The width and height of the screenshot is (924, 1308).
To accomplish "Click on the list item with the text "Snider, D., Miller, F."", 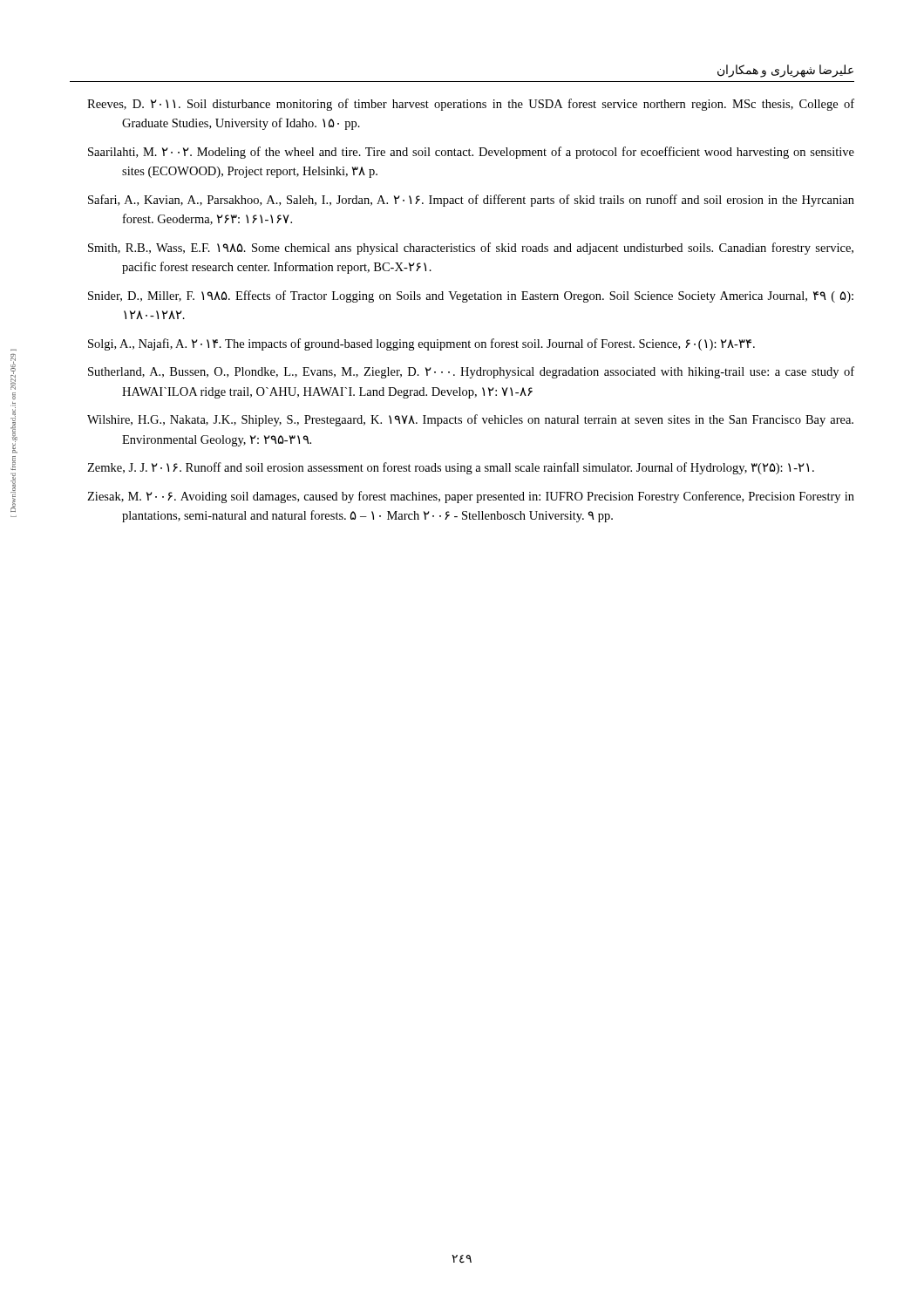I will [471, 305].
